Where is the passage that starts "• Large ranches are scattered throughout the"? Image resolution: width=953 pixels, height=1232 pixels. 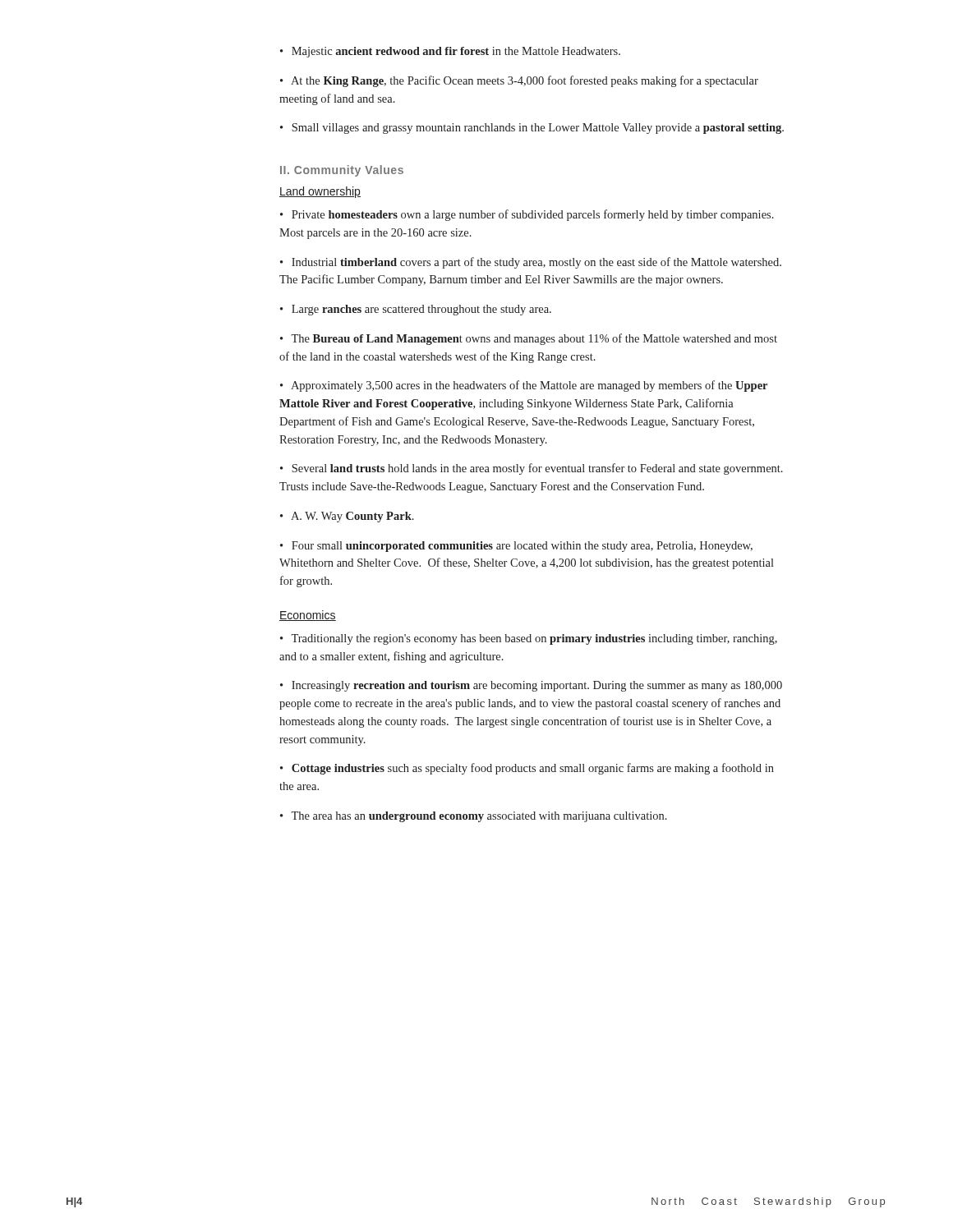tap(416, 310)
